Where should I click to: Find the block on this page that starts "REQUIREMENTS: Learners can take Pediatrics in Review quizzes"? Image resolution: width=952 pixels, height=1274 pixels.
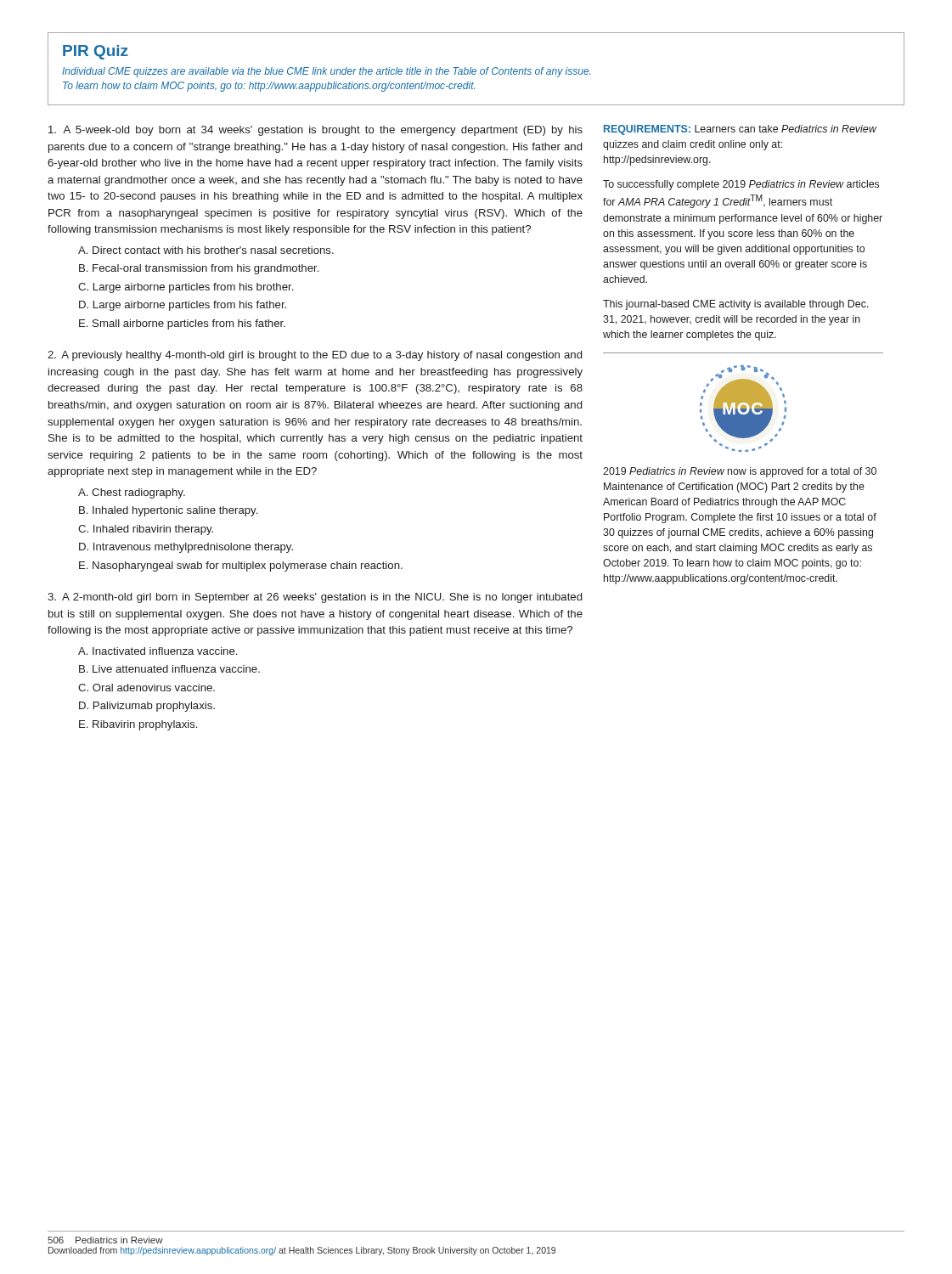[740, 144]
